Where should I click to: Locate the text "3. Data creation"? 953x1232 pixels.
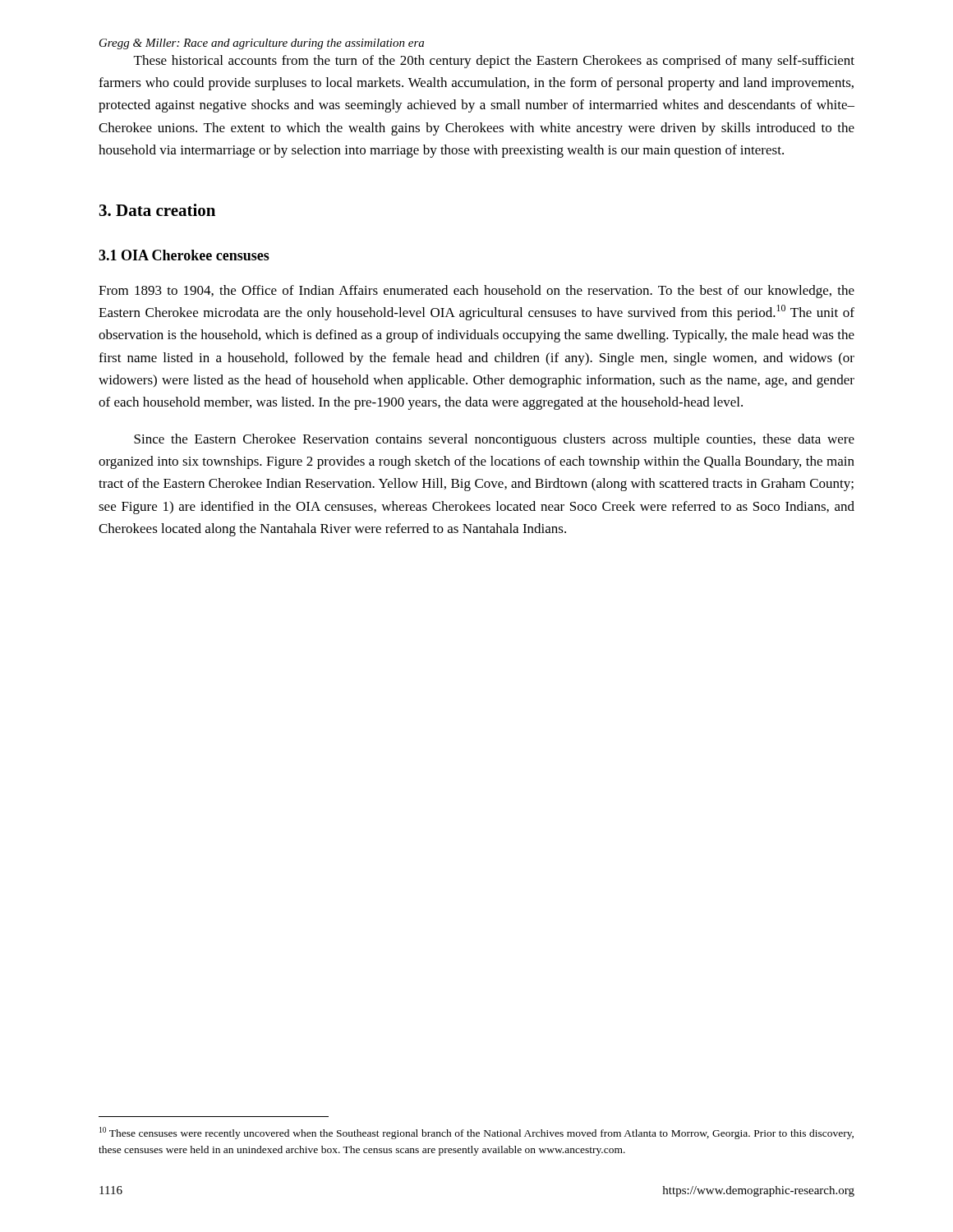tap(157, 210)
